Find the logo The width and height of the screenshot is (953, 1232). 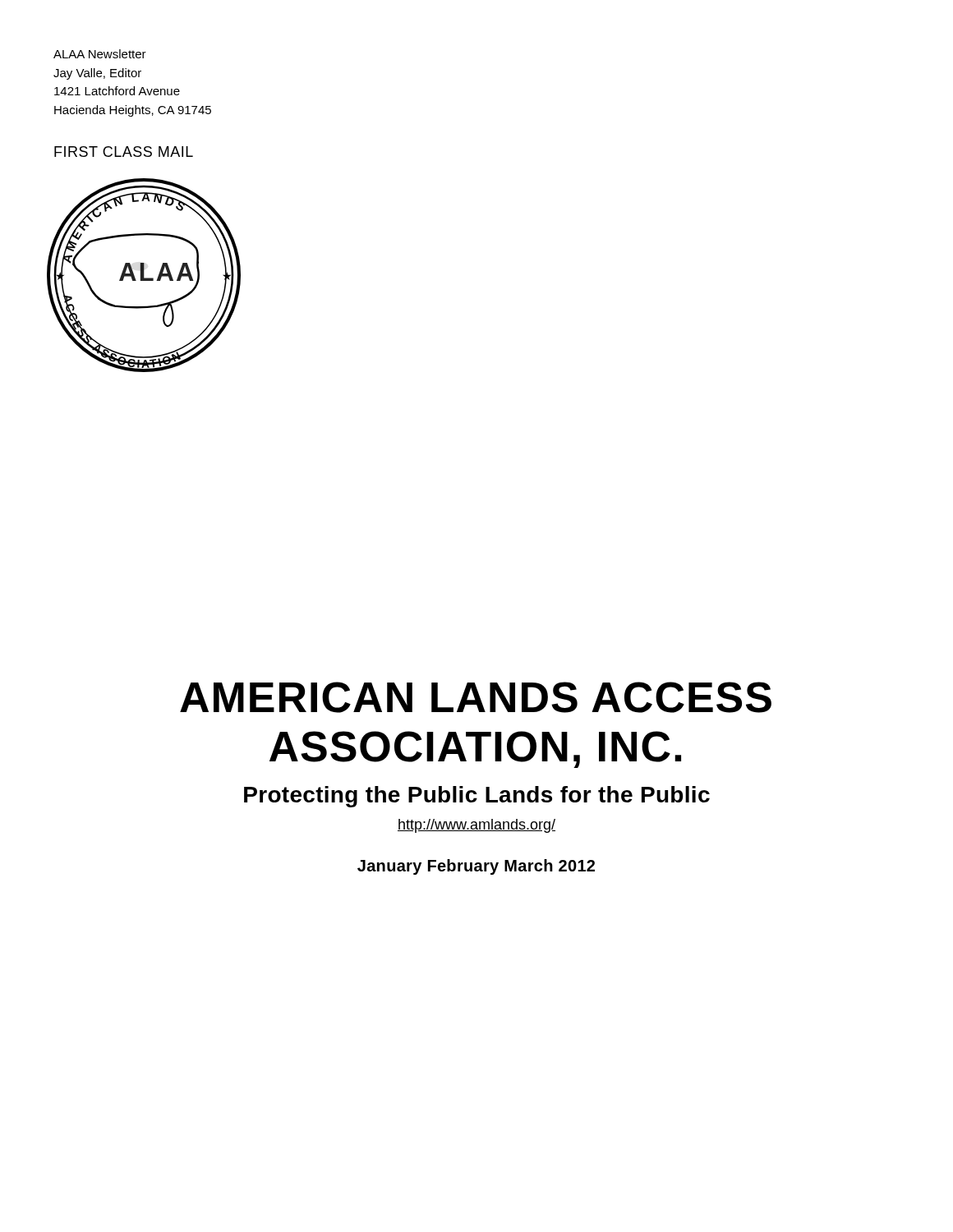[144, 275]
